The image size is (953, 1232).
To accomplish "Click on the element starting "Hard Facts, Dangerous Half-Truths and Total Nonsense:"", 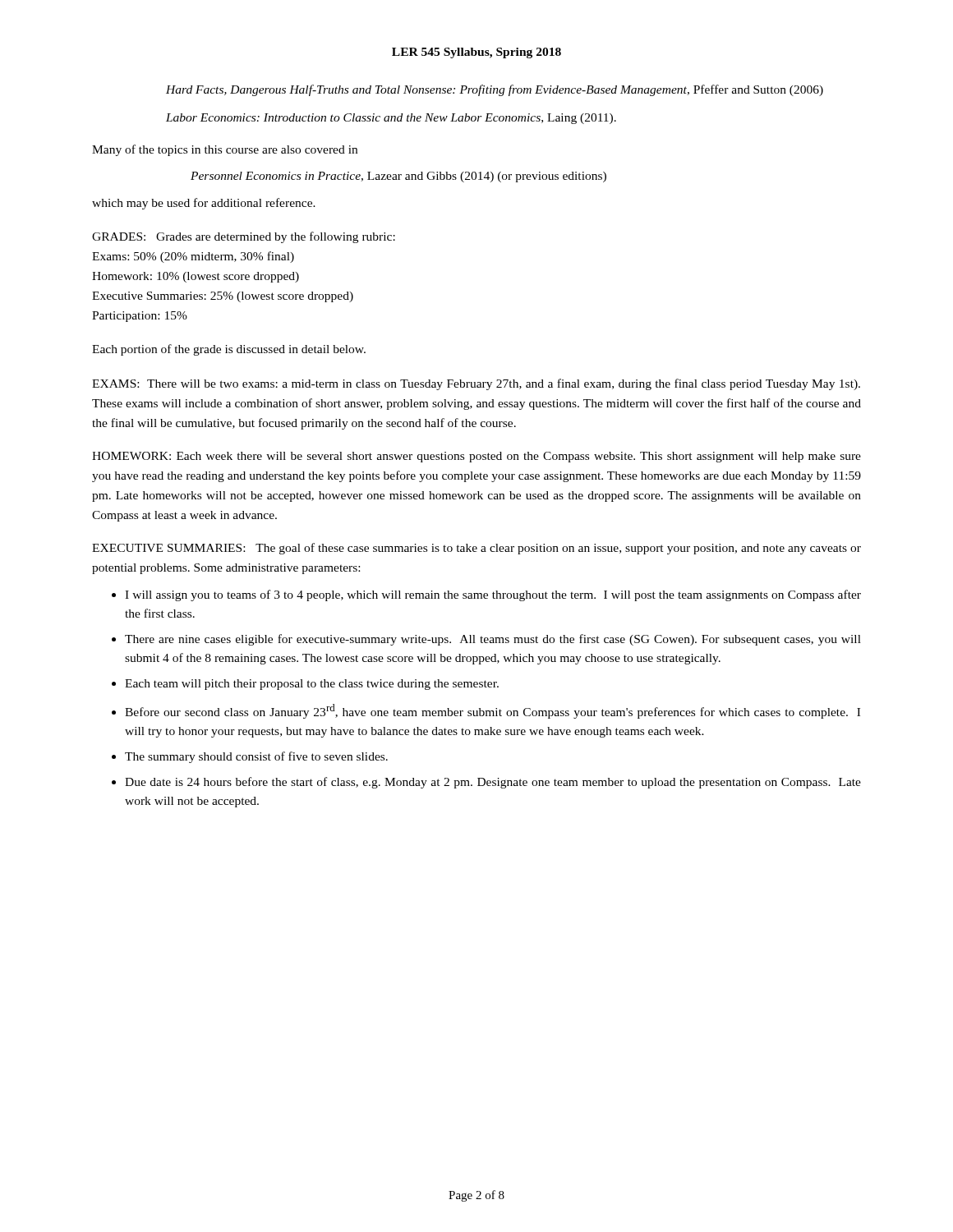I will click(495, 89).
